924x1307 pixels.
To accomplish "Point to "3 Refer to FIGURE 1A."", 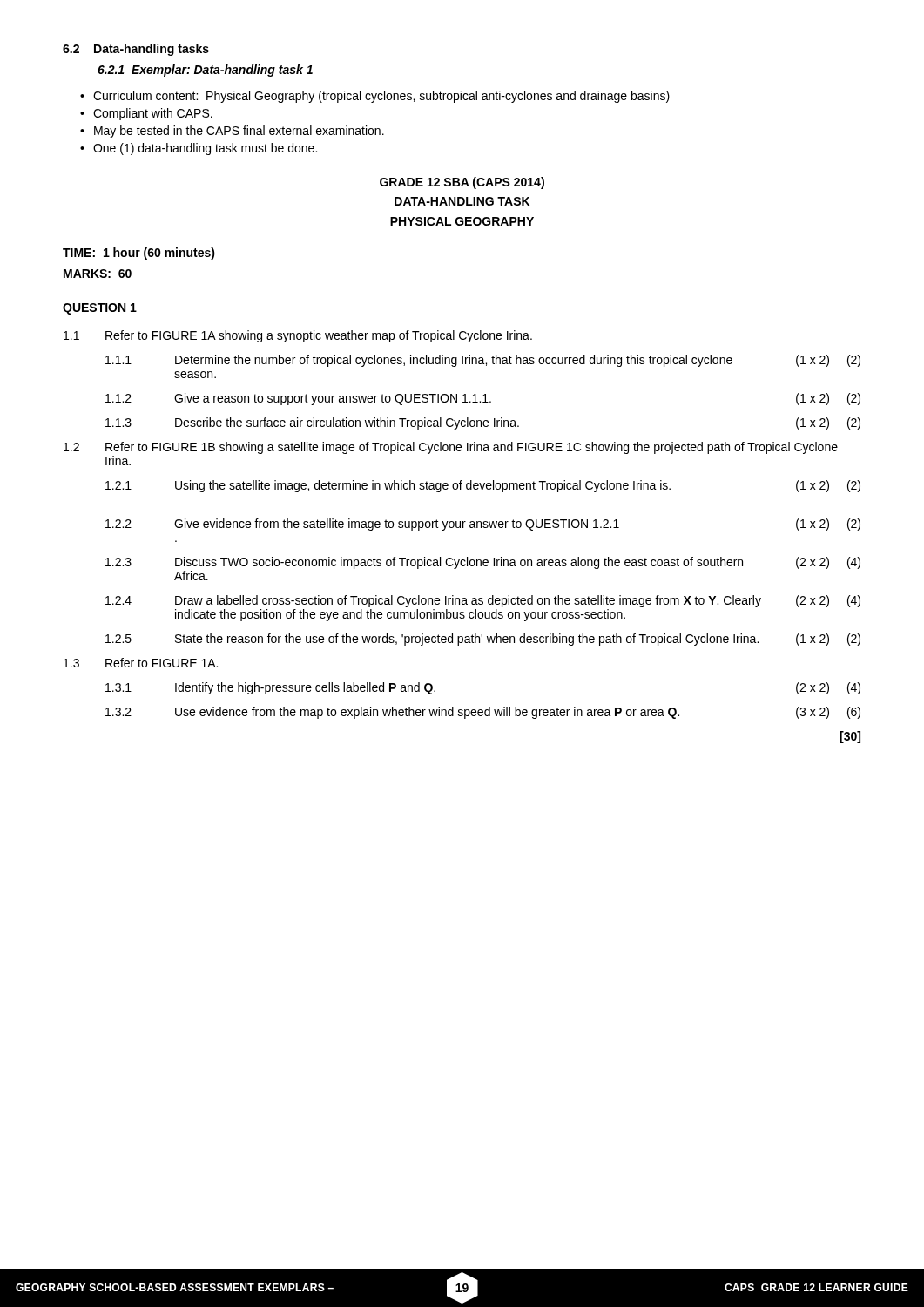I will point(141,663).
